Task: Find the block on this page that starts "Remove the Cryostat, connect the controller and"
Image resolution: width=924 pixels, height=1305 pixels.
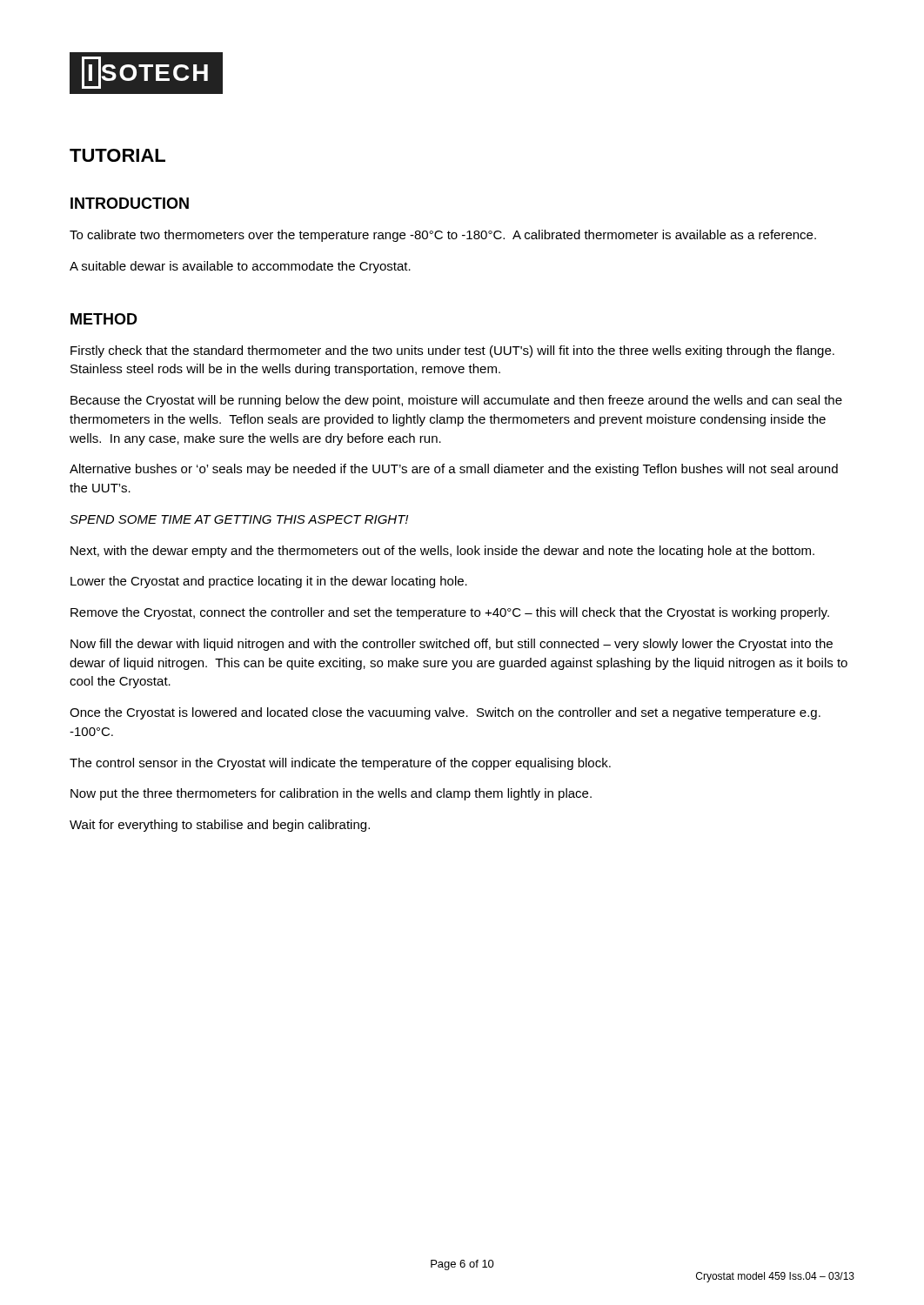Action: [450, 612]
